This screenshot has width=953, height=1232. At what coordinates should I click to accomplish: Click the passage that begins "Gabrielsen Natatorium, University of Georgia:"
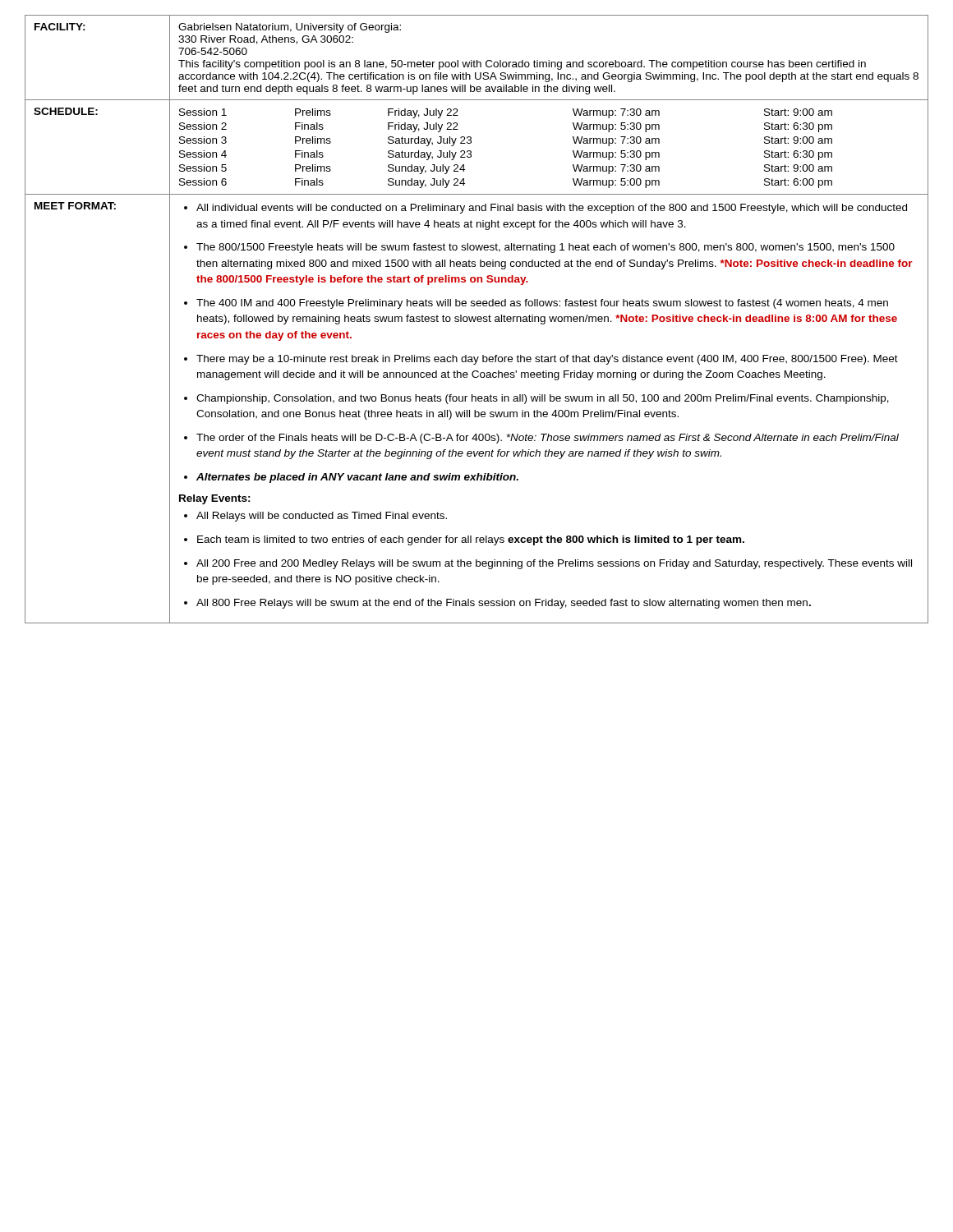coord(549,58)
